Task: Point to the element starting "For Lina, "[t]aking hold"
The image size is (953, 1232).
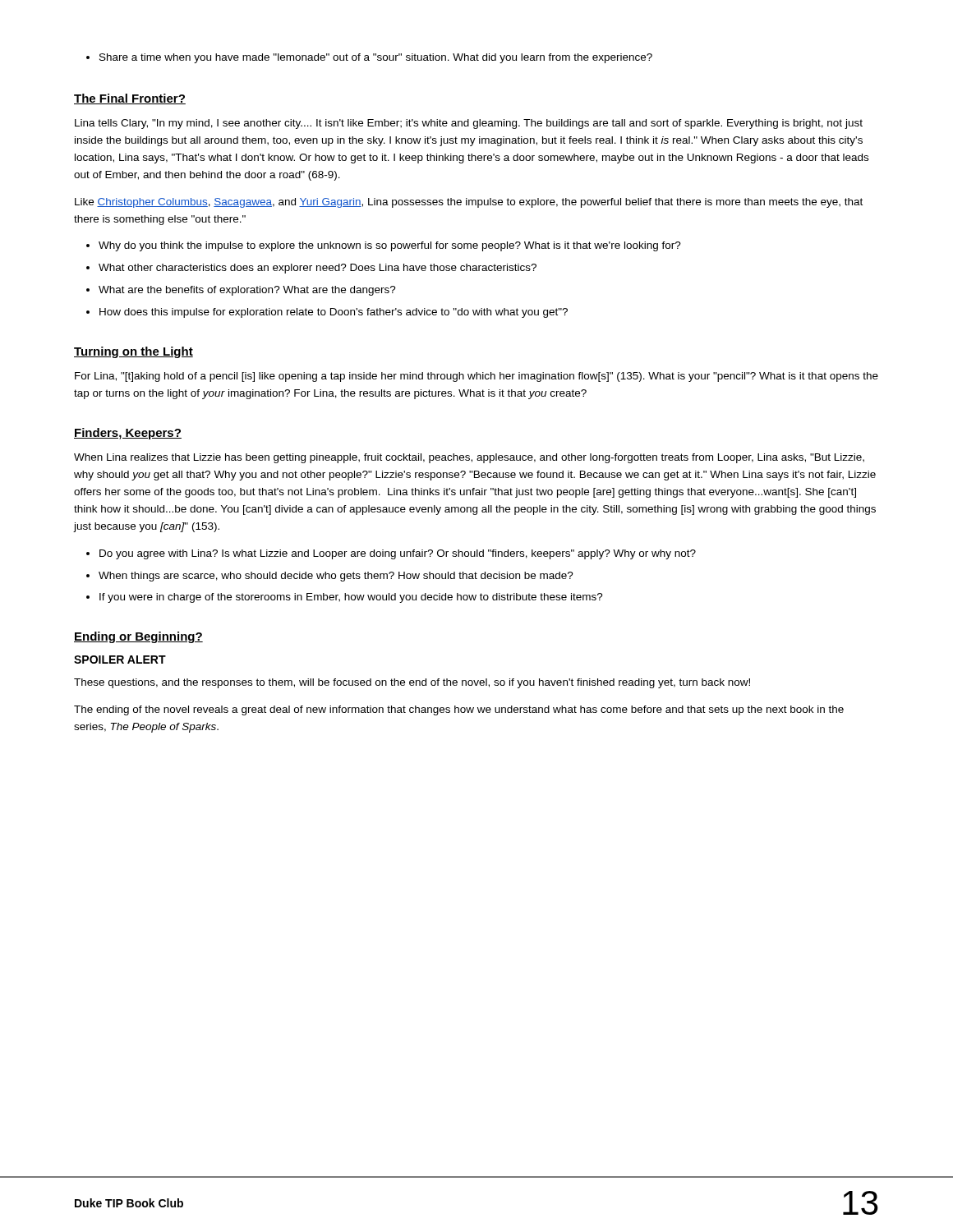Action: [x=476, y=384]
